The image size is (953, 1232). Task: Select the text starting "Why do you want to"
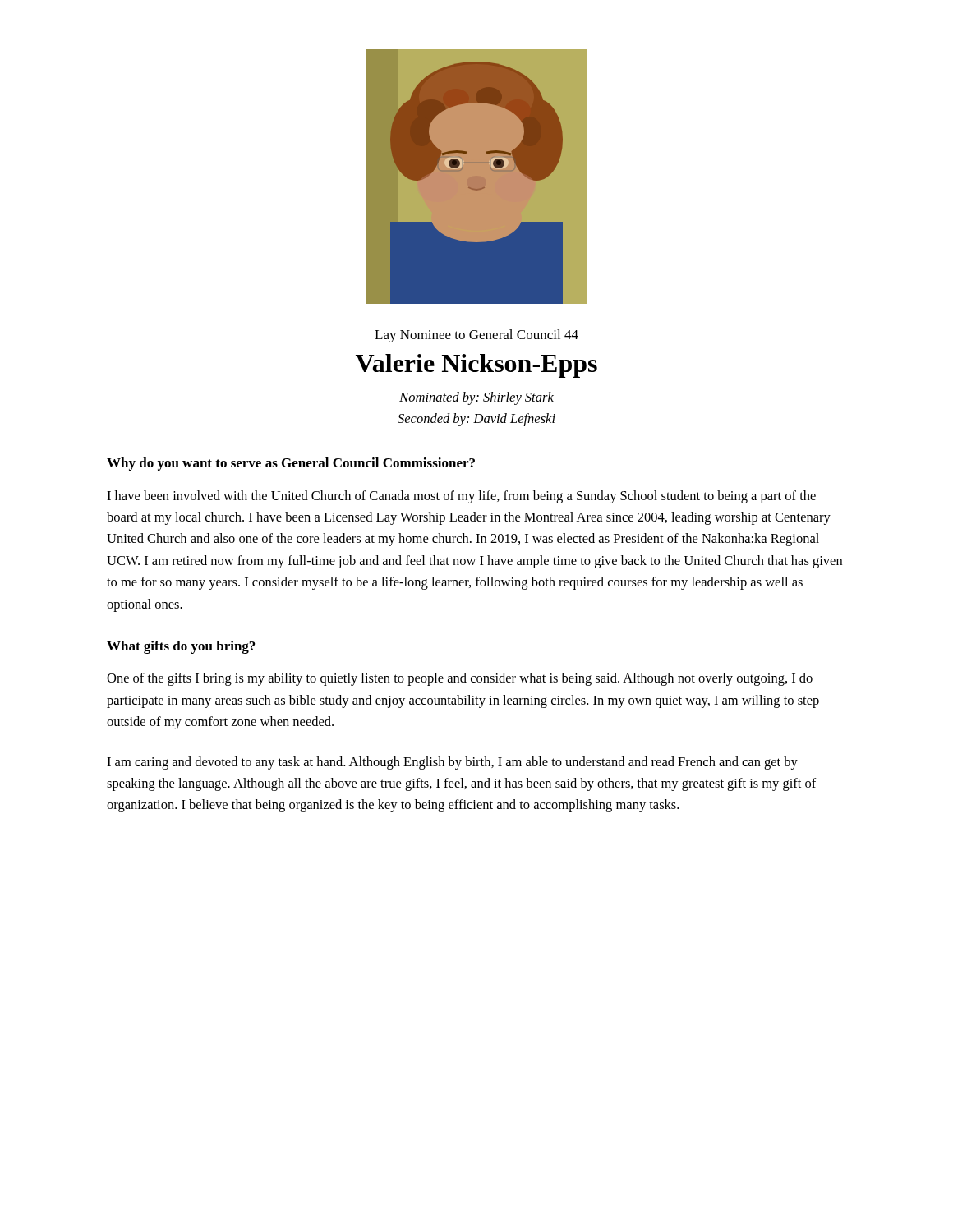[x=476, y=463]
